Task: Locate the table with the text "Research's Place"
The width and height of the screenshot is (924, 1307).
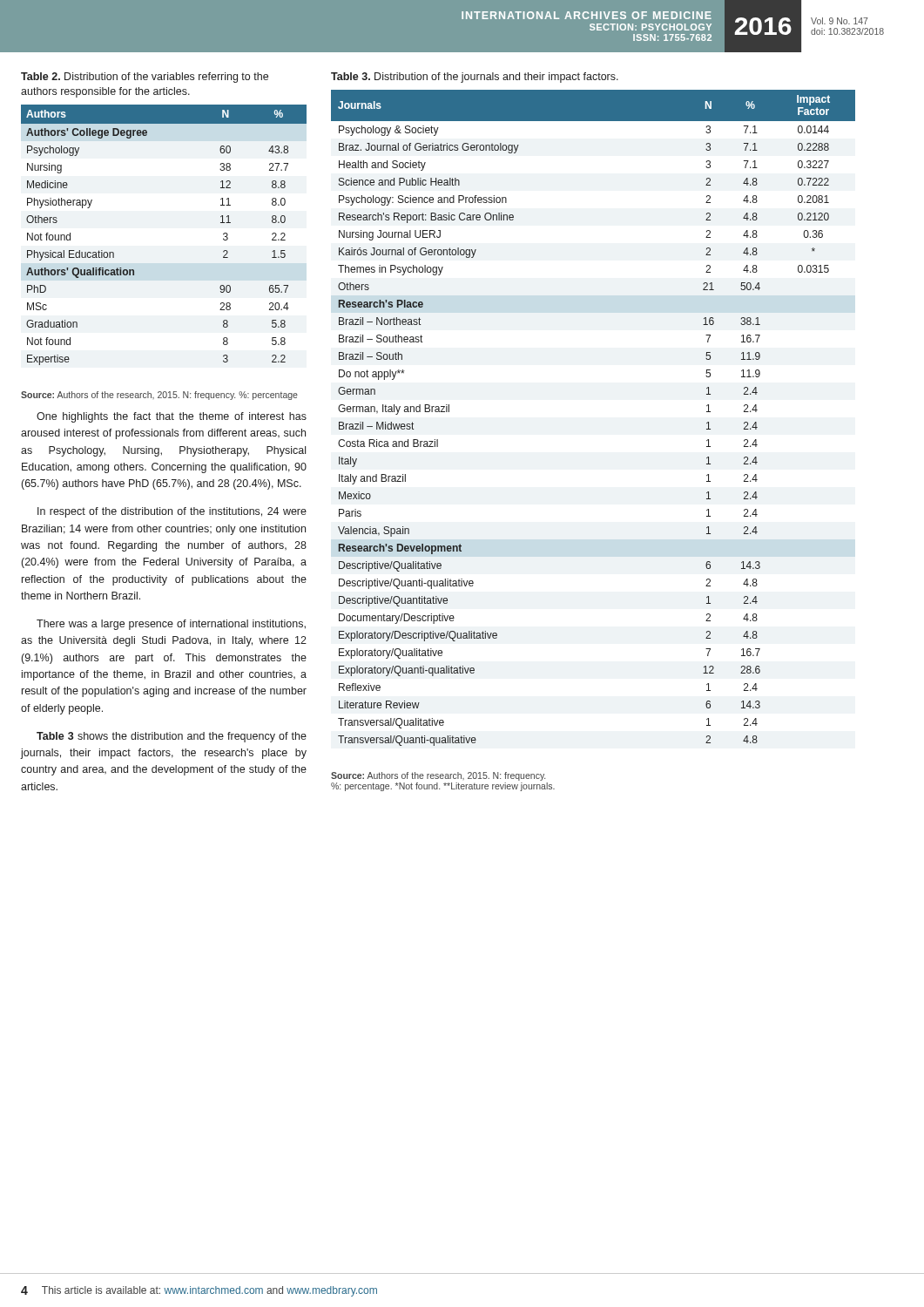Action: point(593,428)
